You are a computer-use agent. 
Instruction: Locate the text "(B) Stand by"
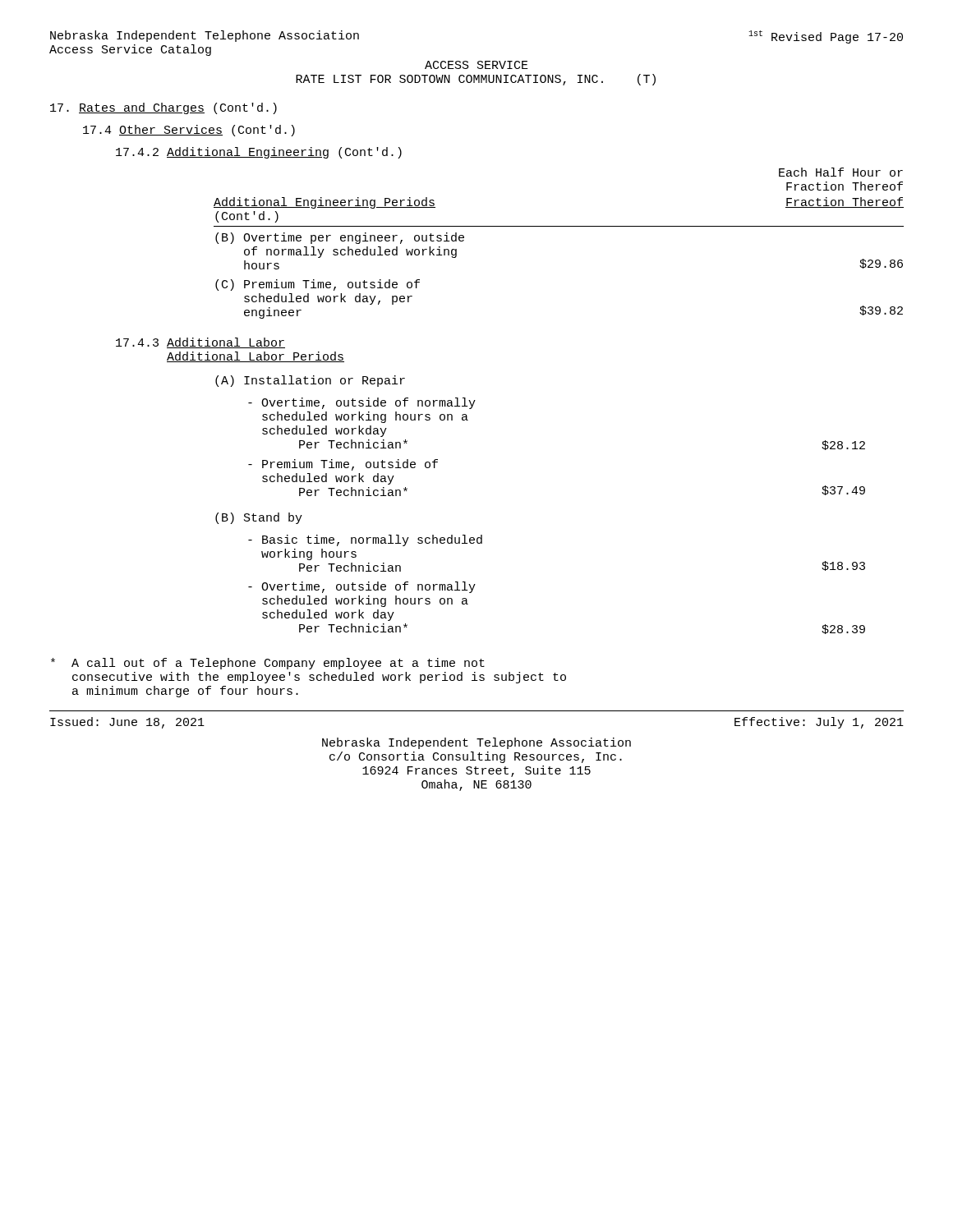[258, 519]
